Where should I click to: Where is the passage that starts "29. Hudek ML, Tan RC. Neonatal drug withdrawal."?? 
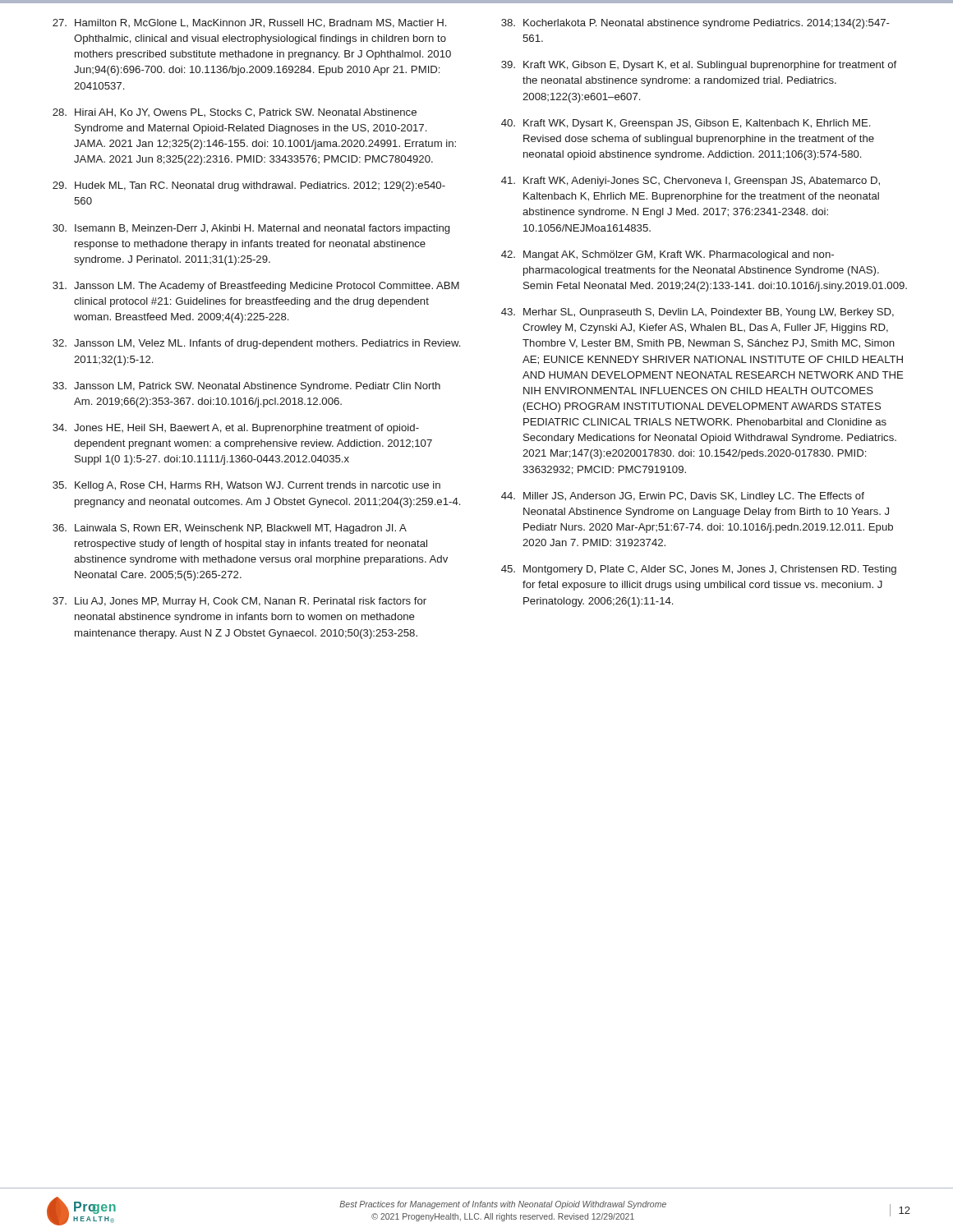coord(252,193)
